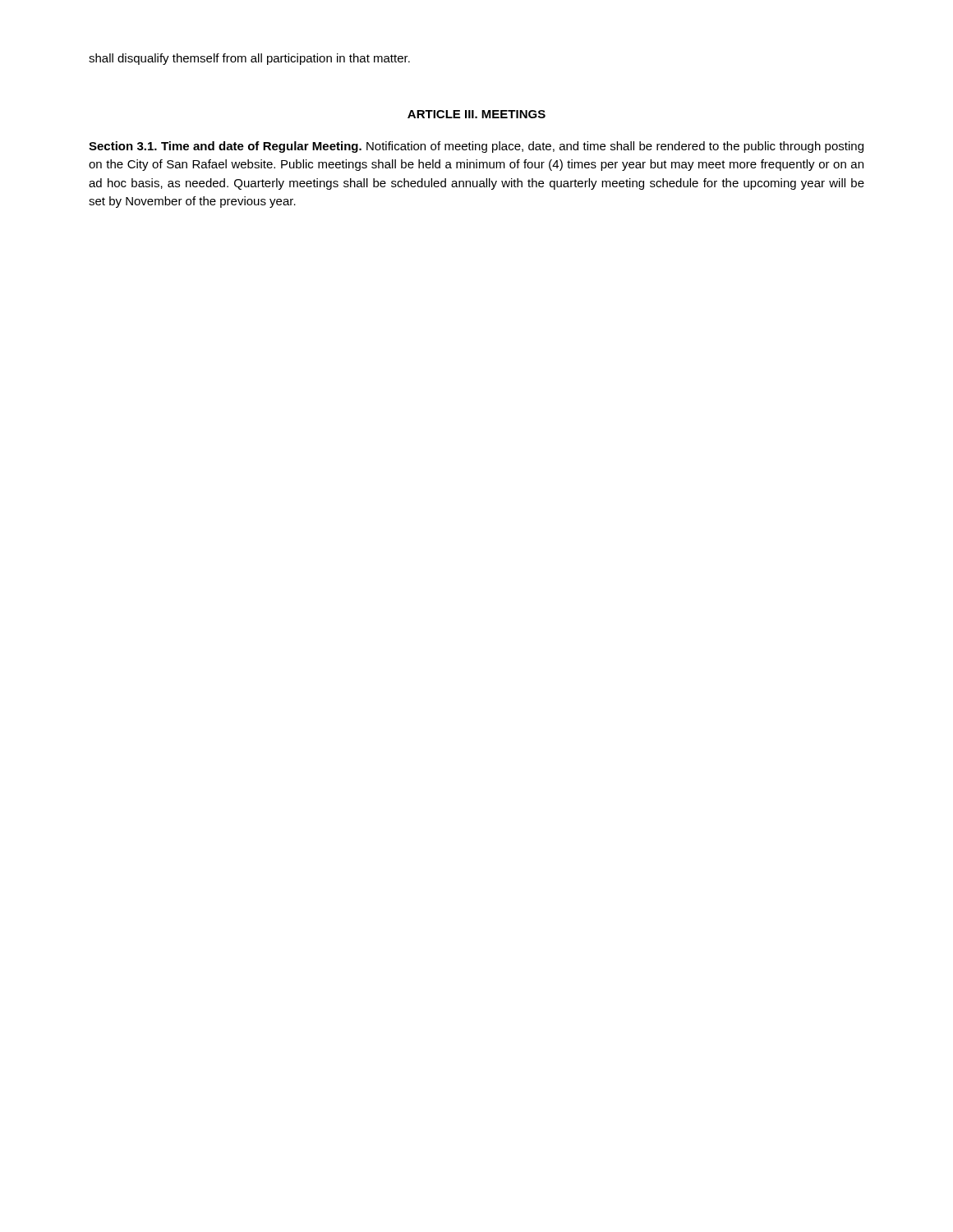Screen dimensions: 1232x953
Task: Navigate to the region starting "Section 3.1. Time"
Action: 476,173
